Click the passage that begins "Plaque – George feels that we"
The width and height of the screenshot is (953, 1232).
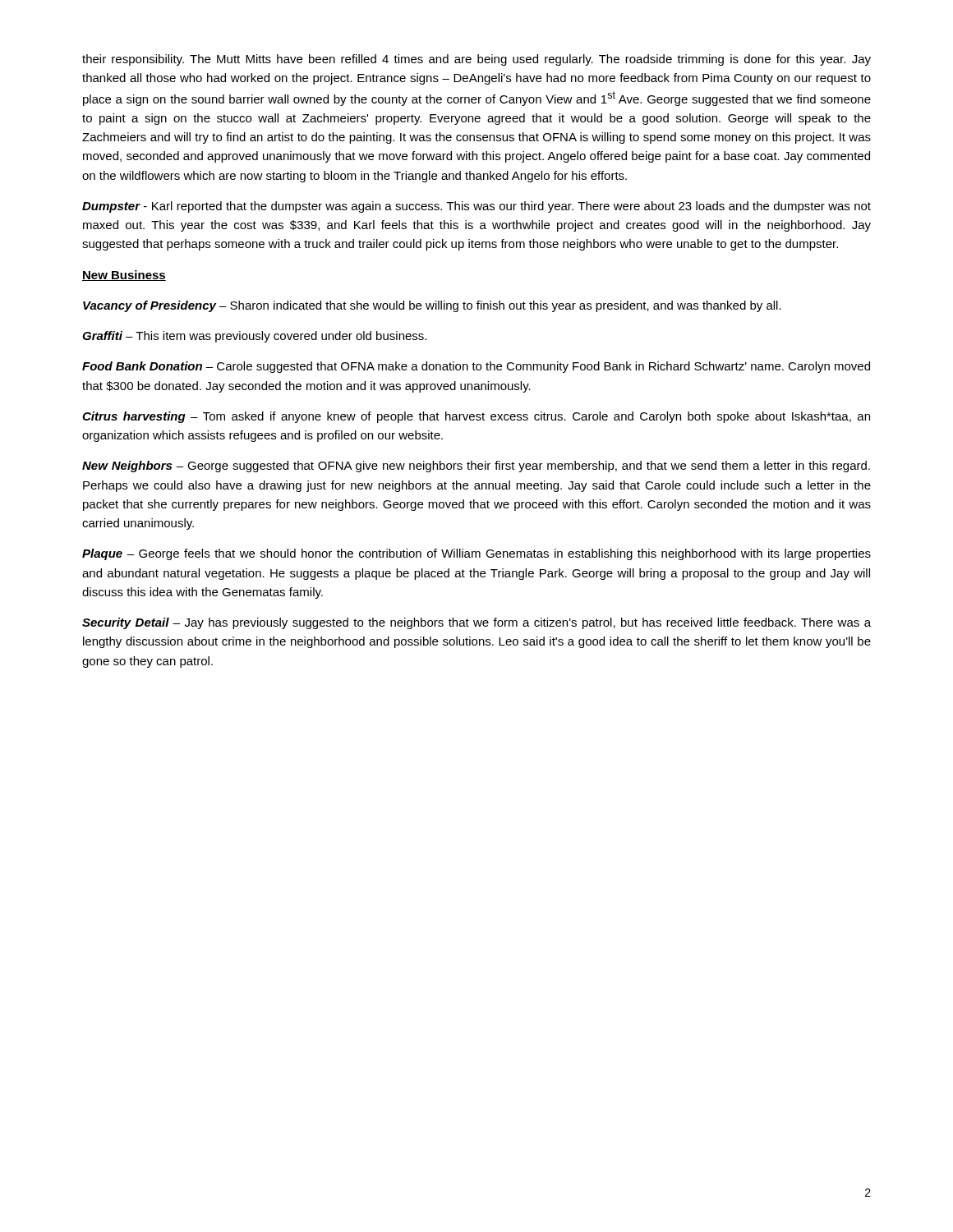(476, 573)
